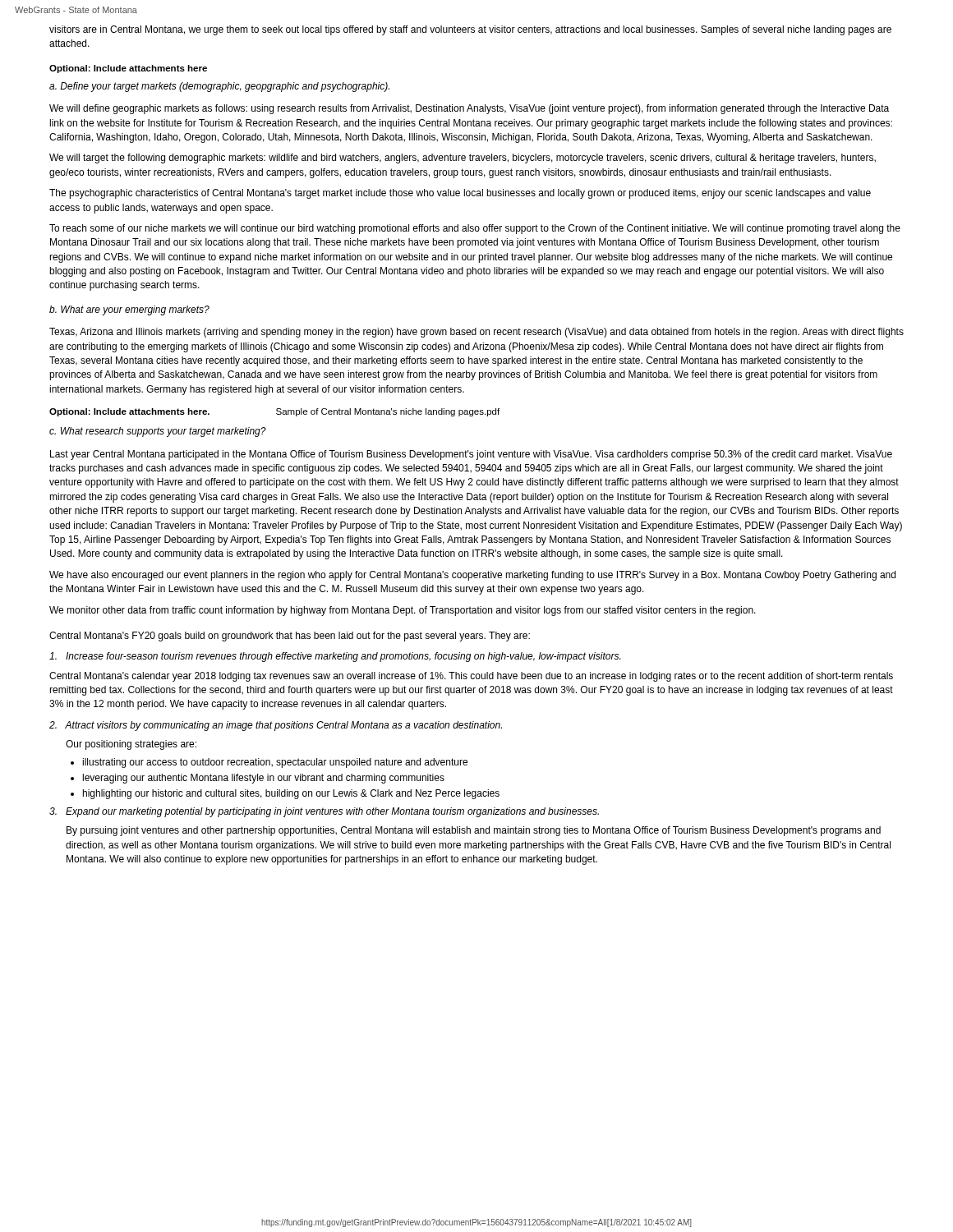Screen dimensions: 1232x953
Task: Navigate to the element starting "Texas, Arizona and Illinois"
Action: [x=476, y=361]
